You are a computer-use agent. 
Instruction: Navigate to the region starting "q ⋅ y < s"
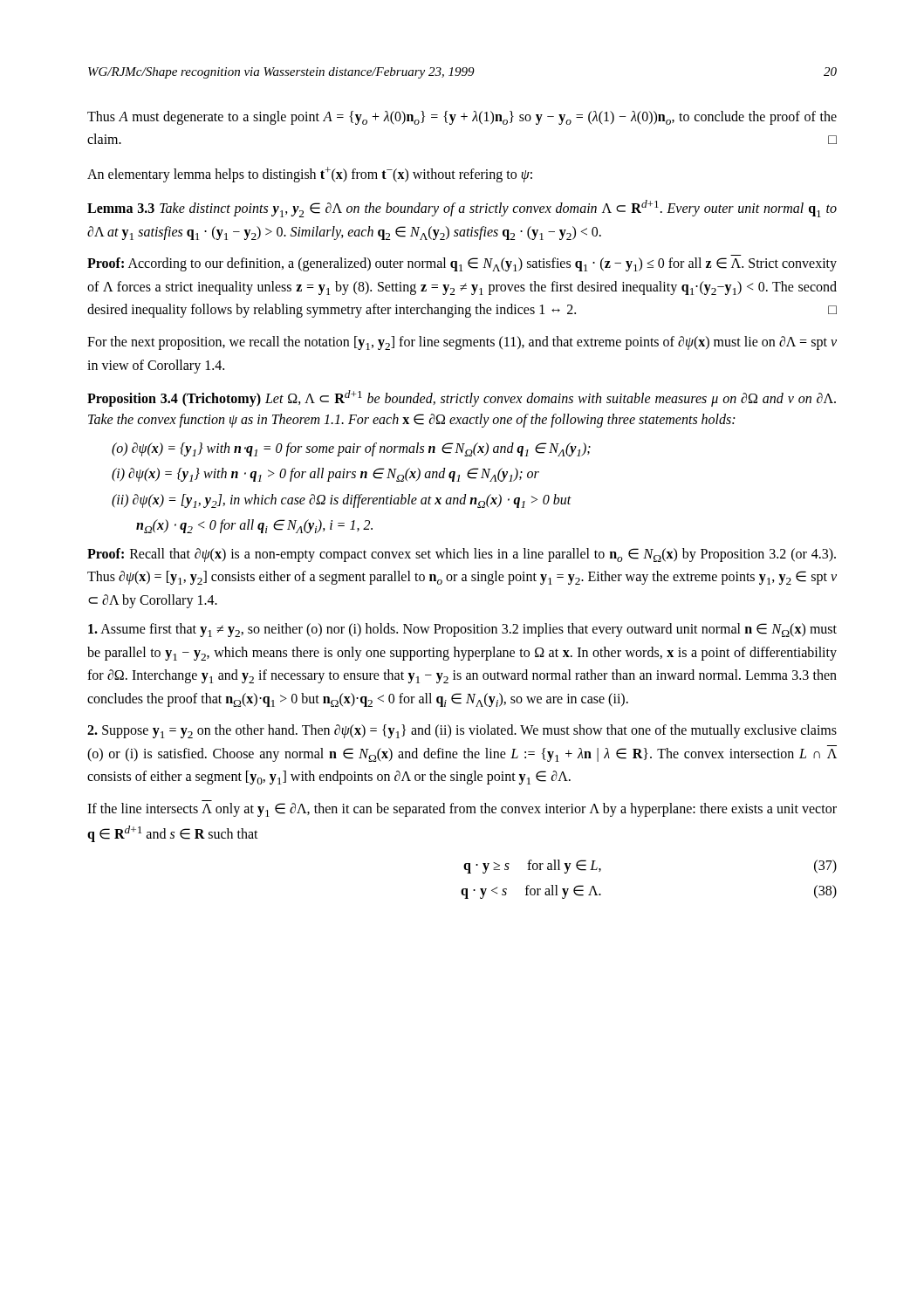[580, 890]
